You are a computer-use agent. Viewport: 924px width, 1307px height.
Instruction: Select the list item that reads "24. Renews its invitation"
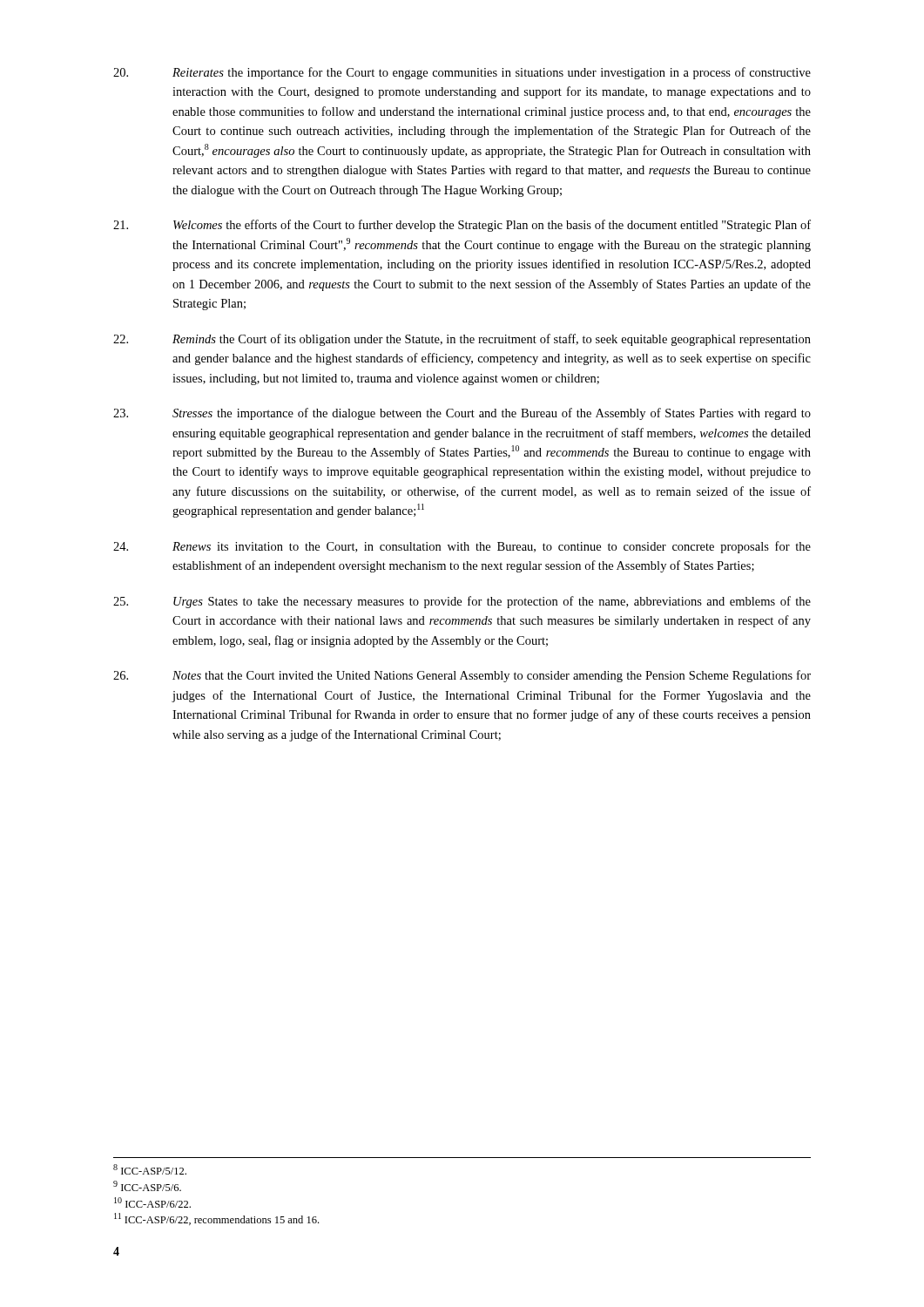(x=462, y=556)
